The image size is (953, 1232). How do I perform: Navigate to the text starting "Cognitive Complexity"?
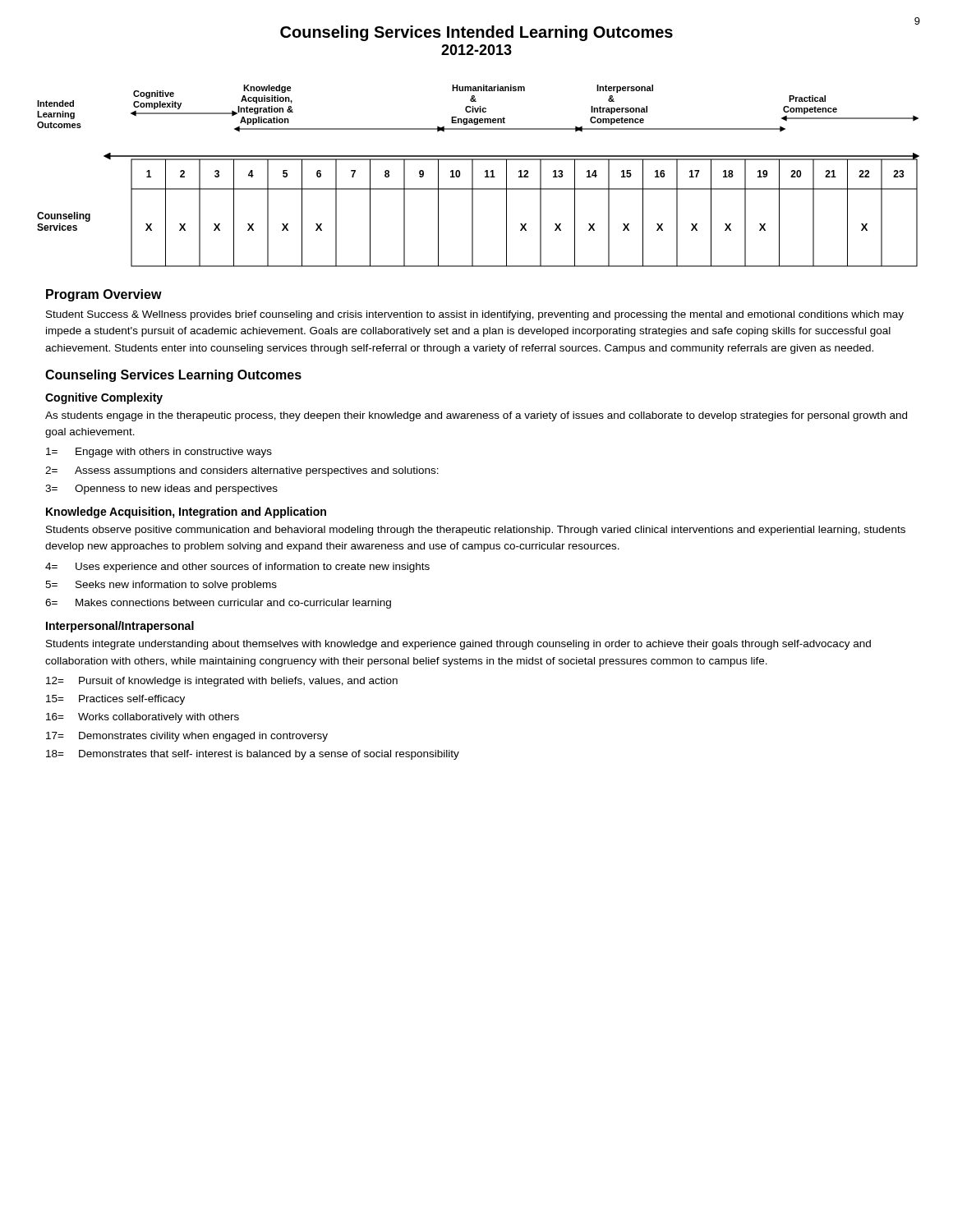tap(104, 397)
